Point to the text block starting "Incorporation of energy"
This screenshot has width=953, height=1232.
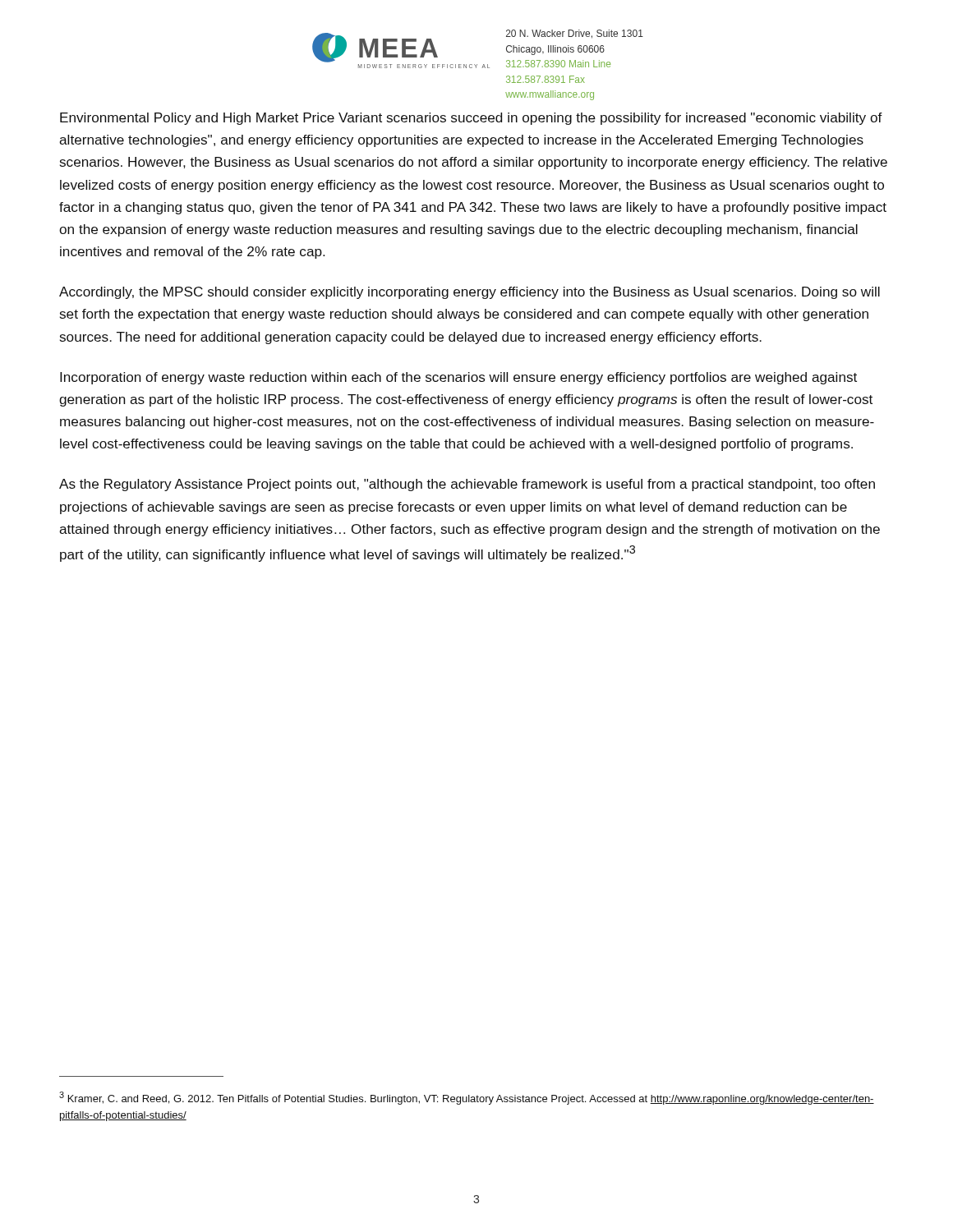476,411
